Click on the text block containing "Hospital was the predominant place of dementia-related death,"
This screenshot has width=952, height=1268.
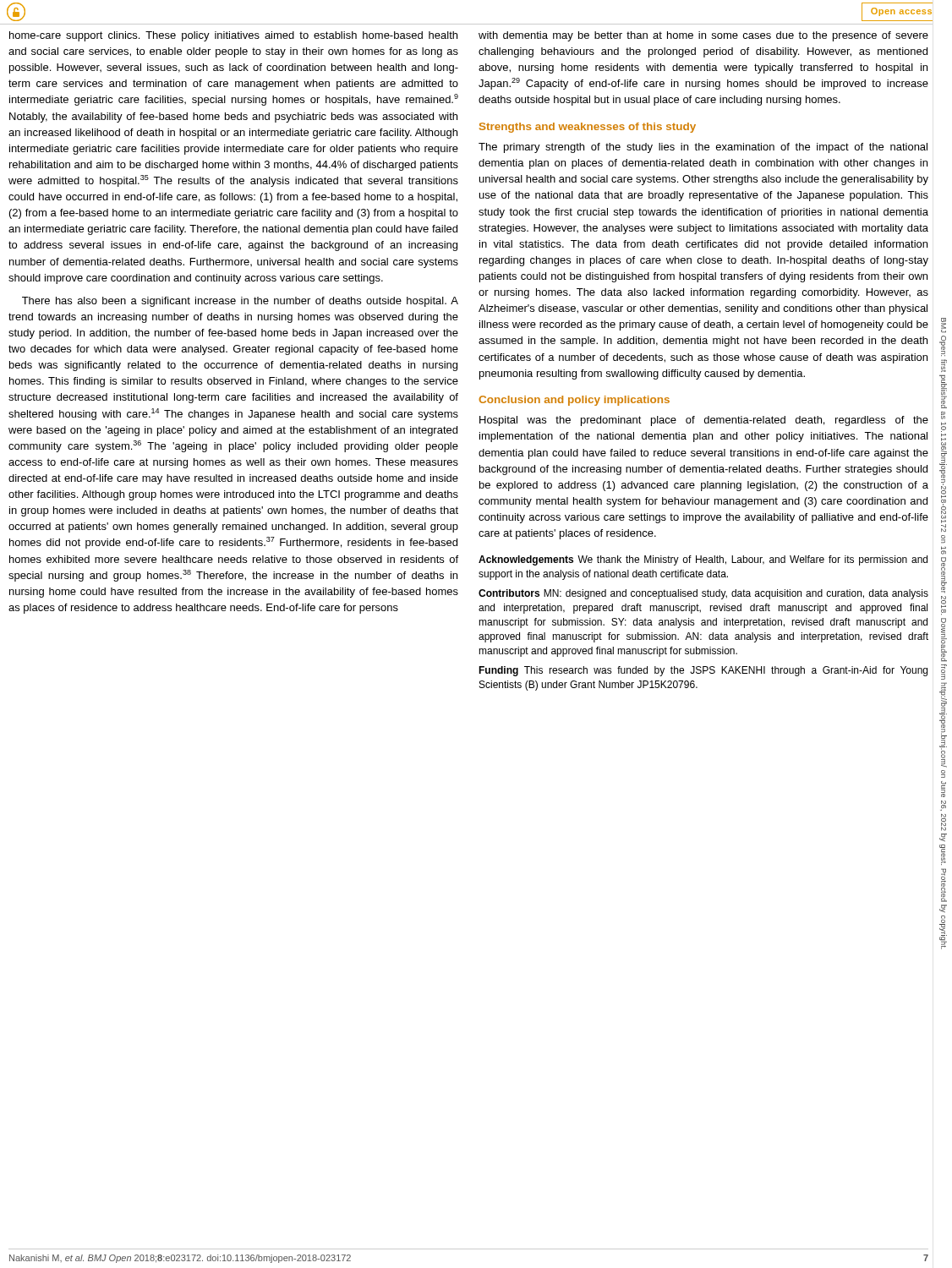click(703, 477)
